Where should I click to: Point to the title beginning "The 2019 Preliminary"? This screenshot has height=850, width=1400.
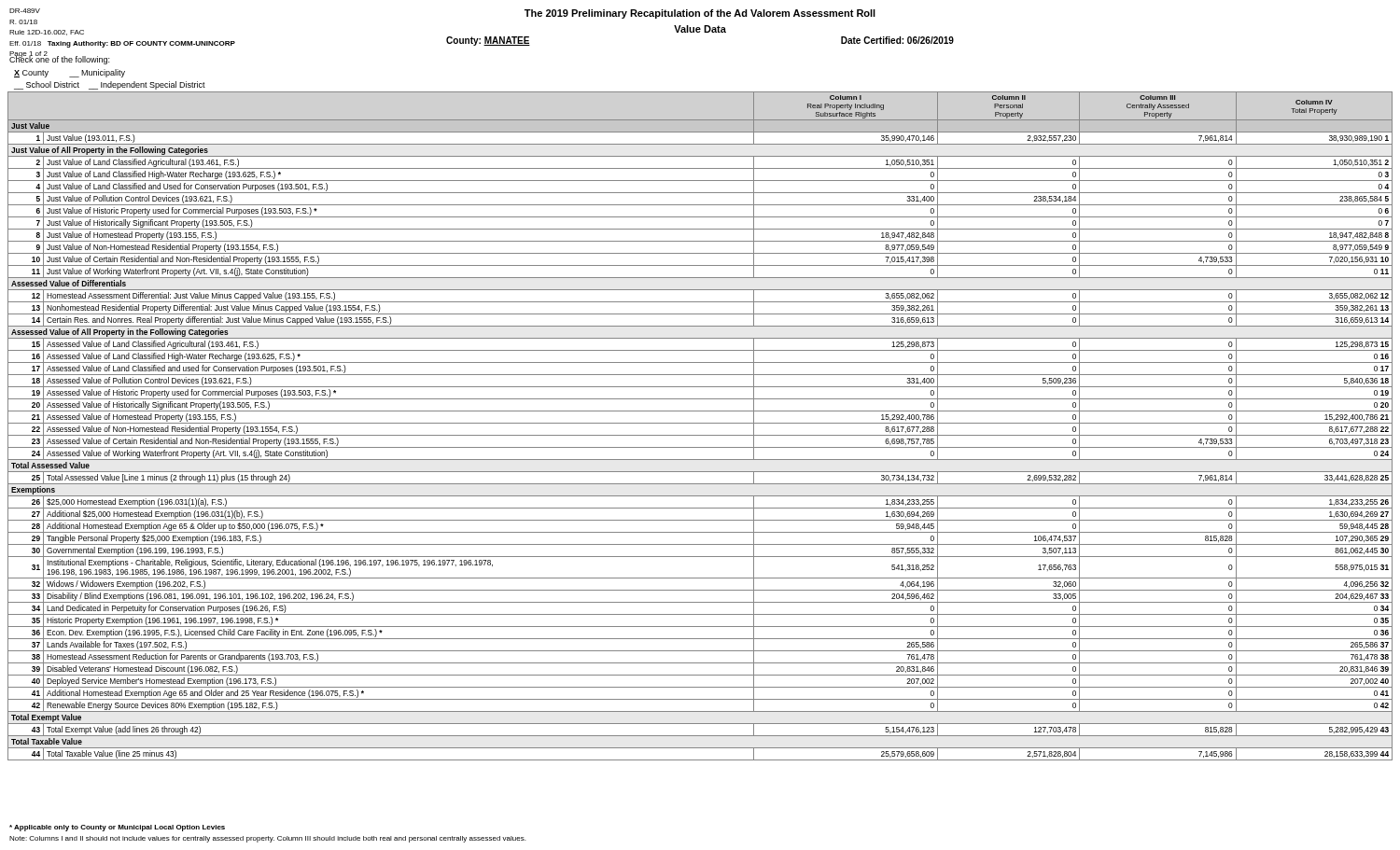click(x=700, y=21)
